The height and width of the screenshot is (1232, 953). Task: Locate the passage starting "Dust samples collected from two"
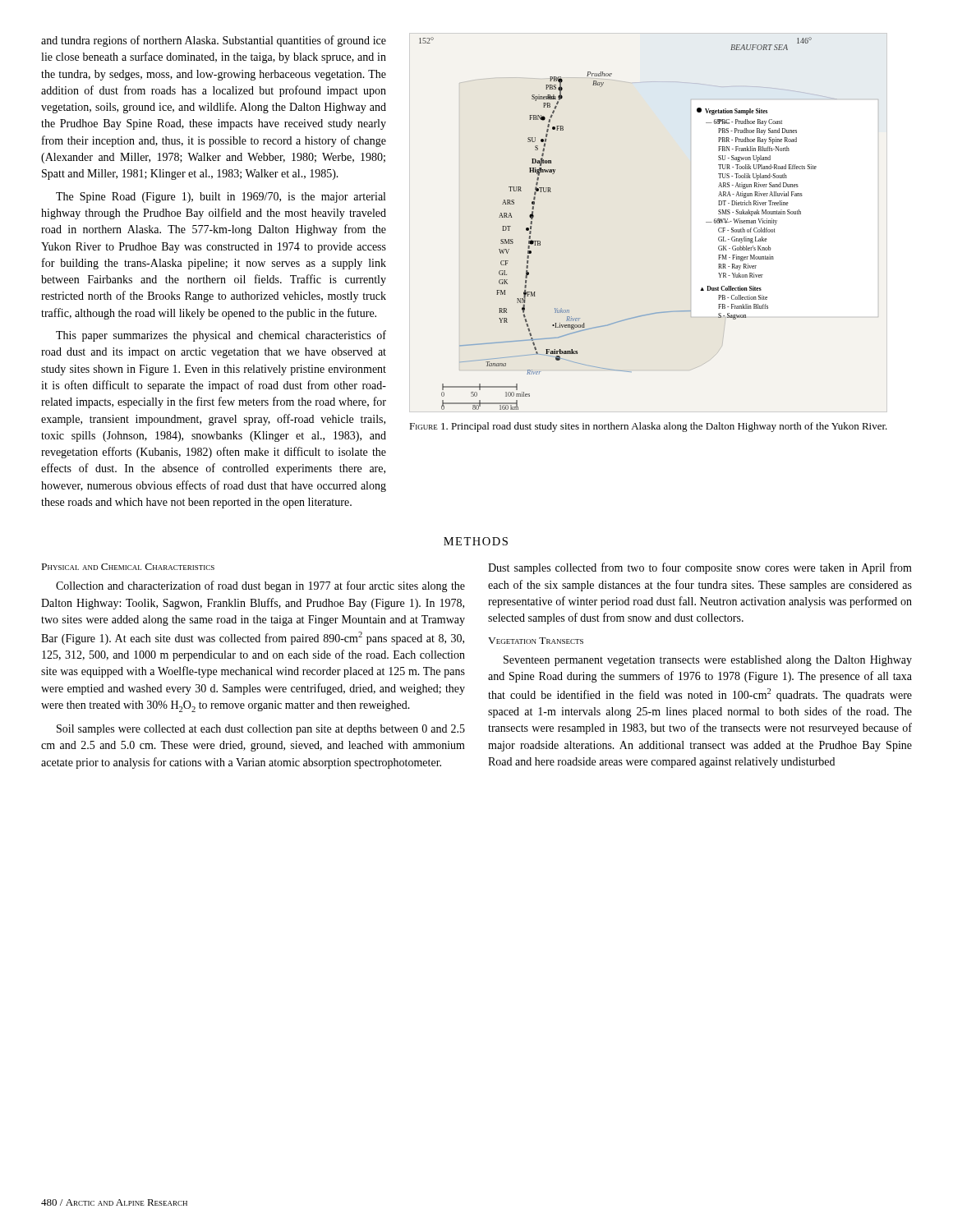tap(700, 594)
